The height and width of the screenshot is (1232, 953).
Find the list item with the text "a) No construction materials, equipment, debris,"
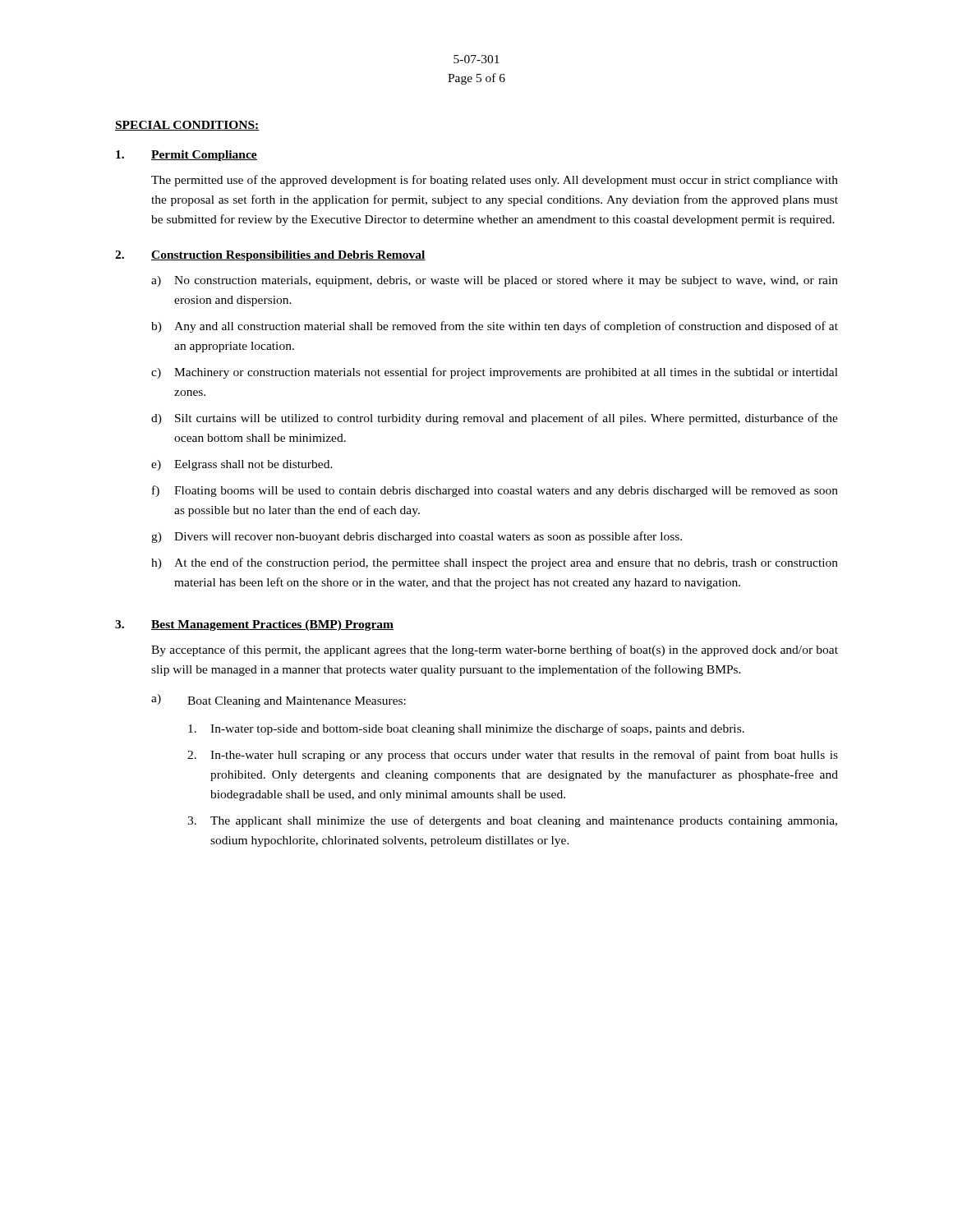pyautogui.click(x=495, y=290)
